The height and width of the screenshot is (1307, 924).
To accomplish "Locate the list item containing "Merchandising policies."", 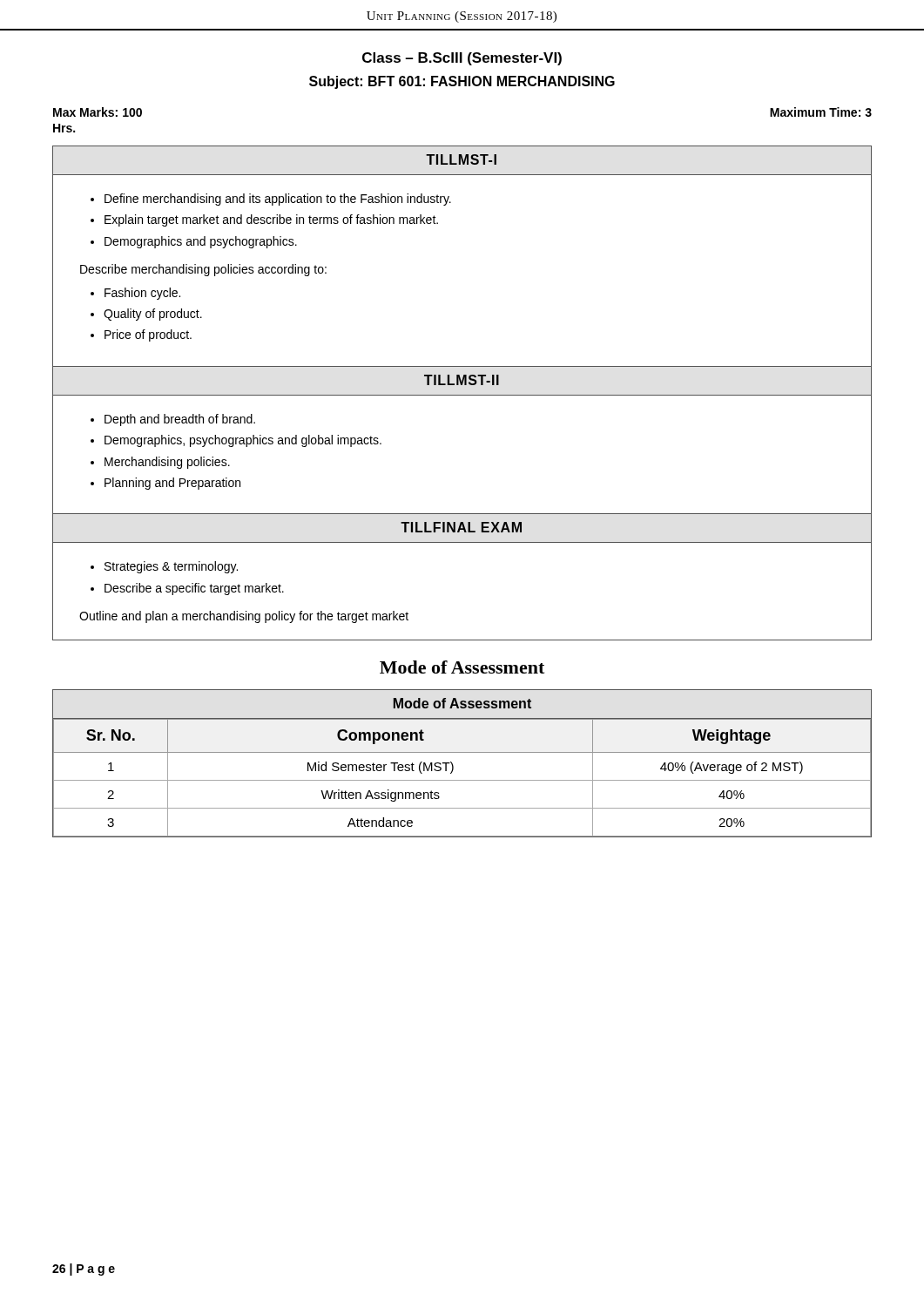I will coord(167,461).
